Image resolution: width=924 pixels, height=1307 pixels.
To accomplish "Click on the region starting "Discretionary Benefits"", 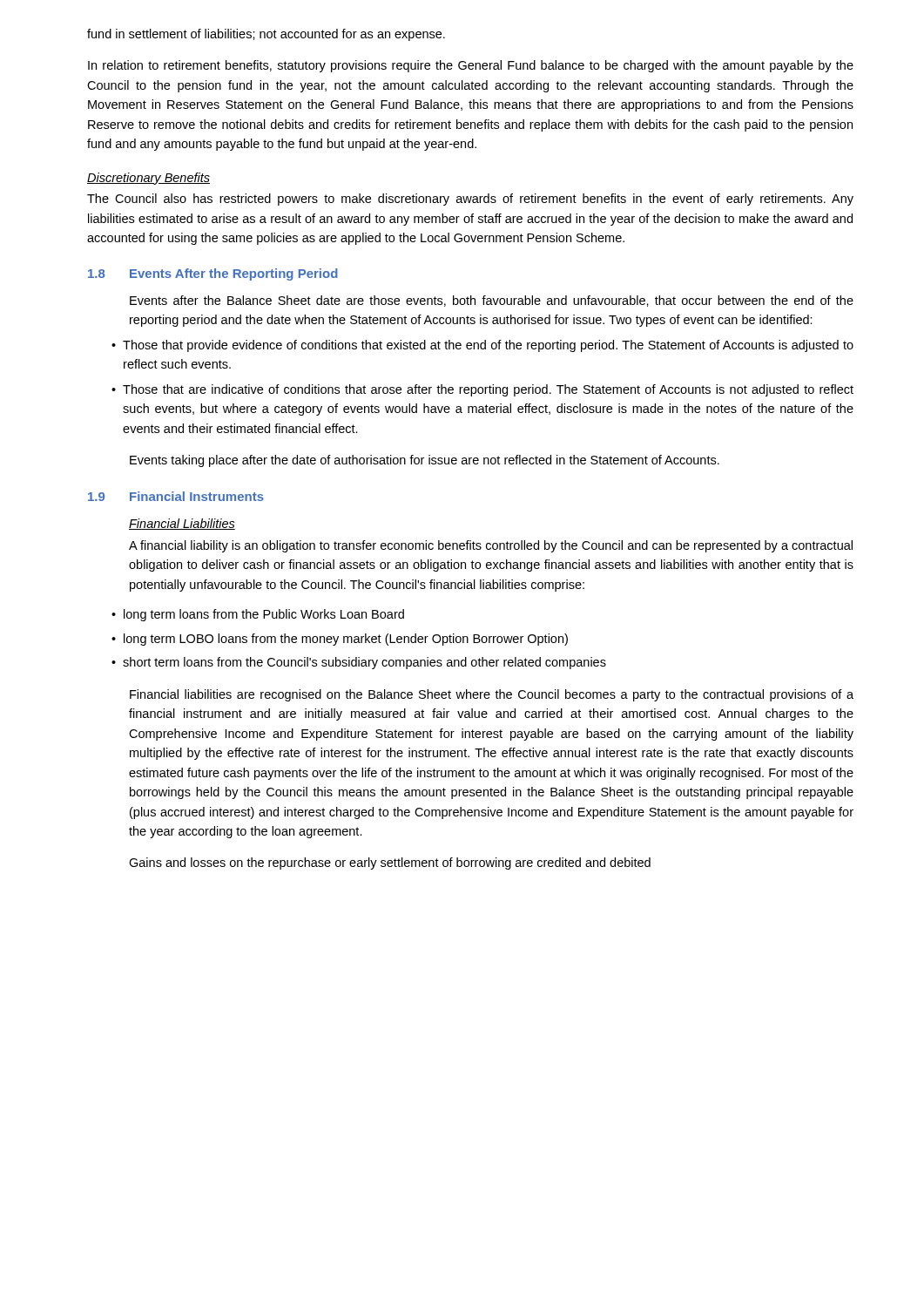I will coord(148,179).
